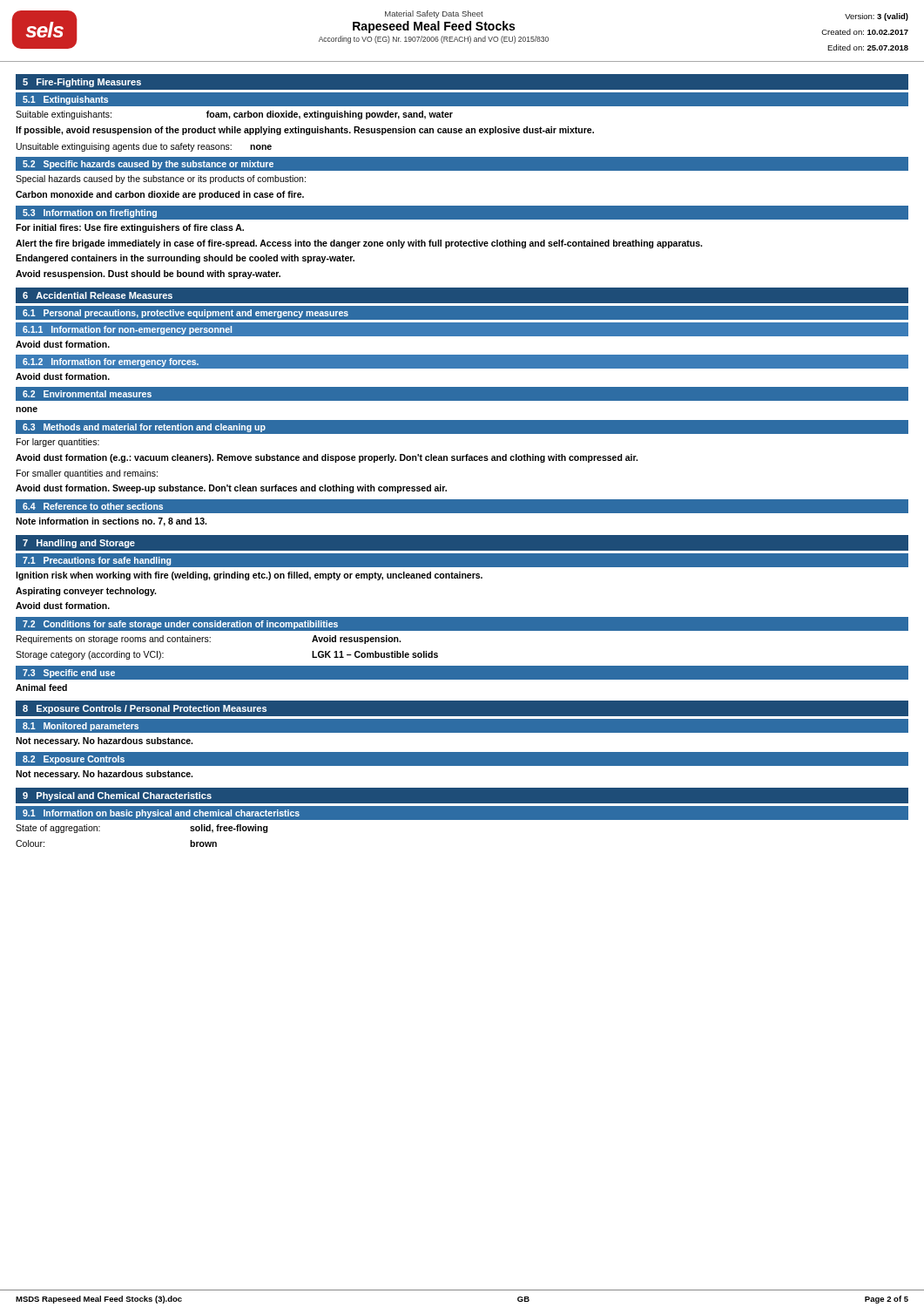Image resolution: width=924 pixels, height=1307 pixels.
Task: Find the block starting "Avoid resuspension. Dust should"
Action: coord(148,274)
